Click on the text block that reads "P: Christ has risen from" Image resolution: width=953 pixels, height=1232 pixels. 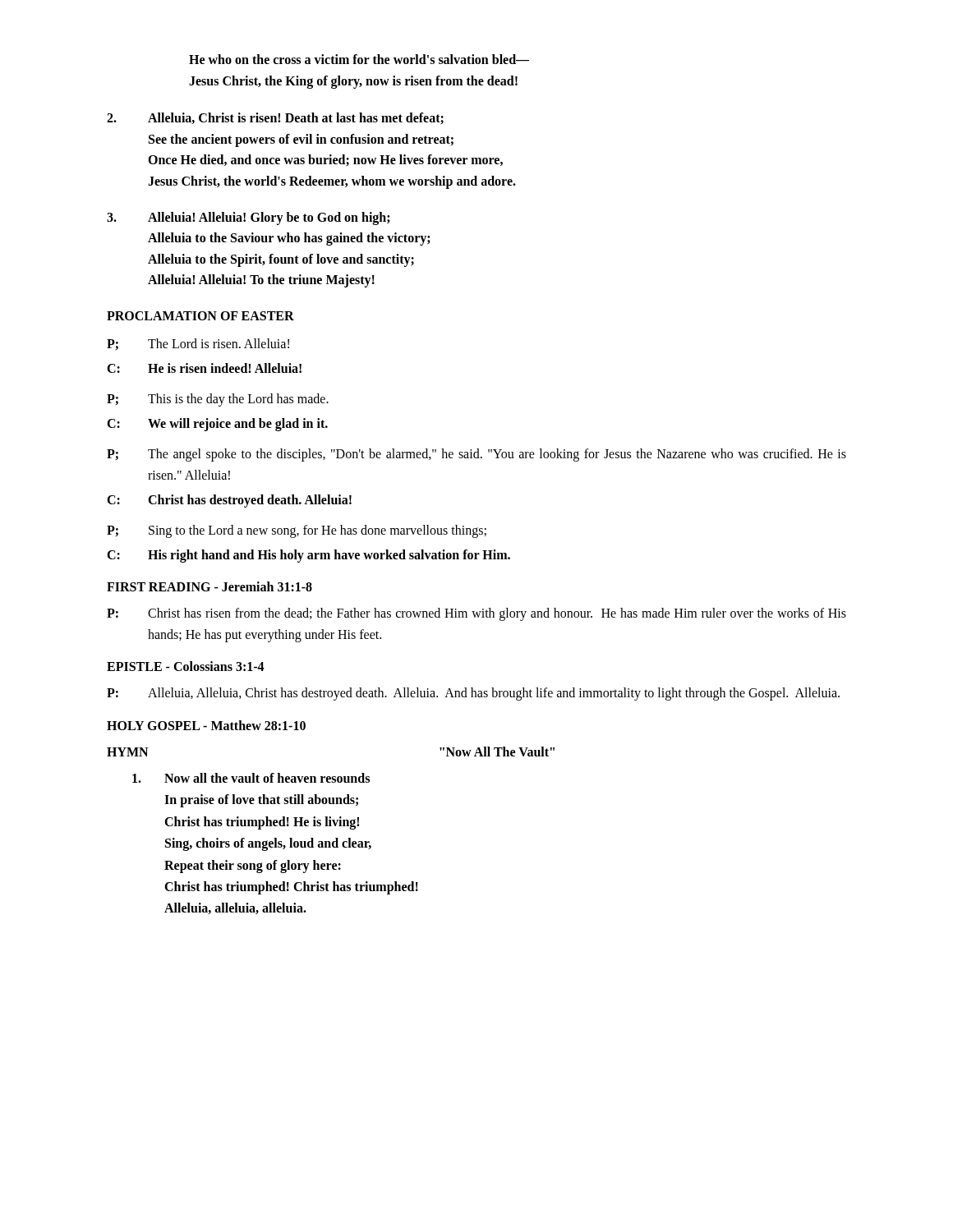point(476,624)
